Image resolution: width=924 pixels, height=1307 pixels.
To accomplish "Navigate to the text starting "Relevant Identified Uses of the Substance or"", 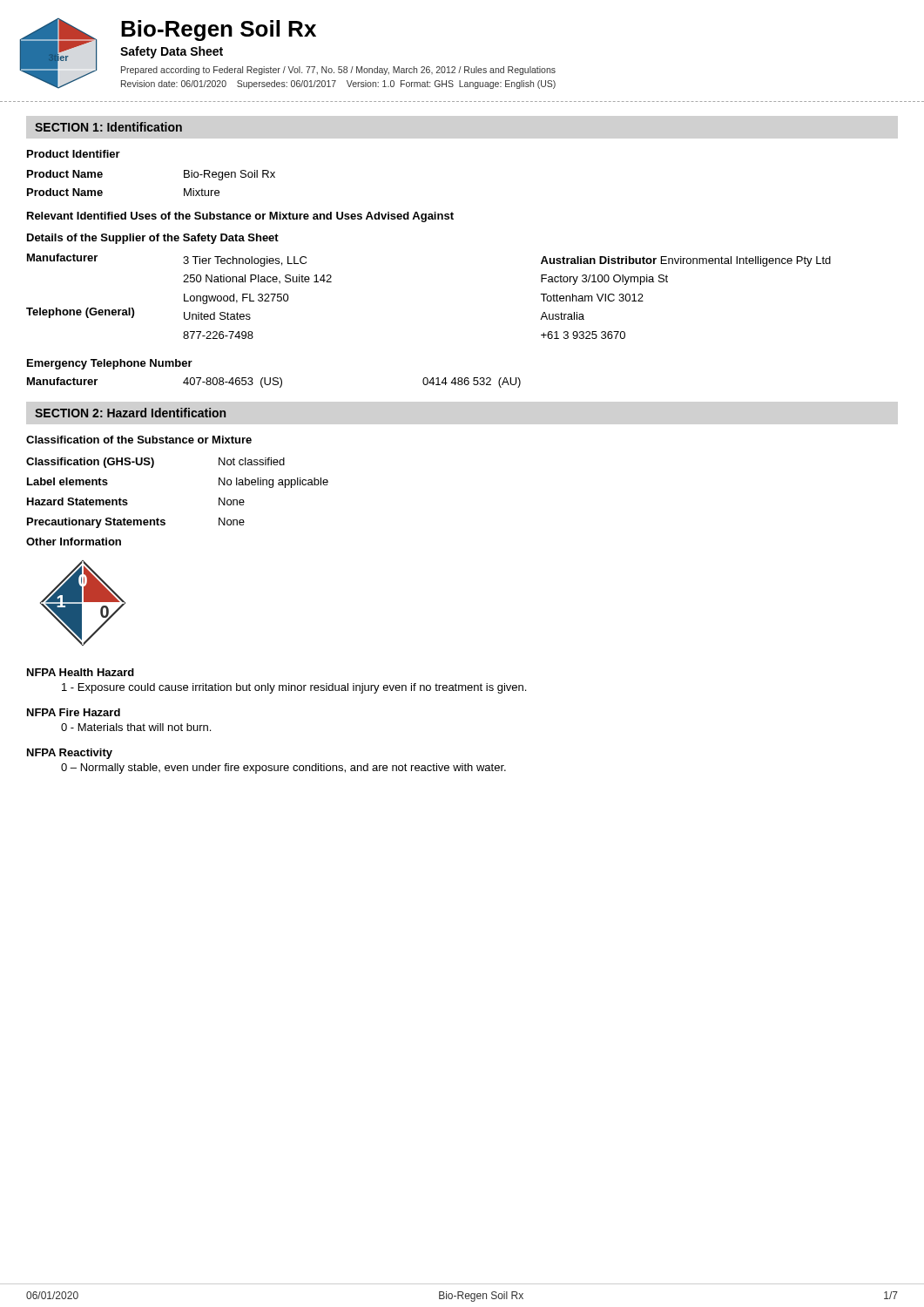I will [240, 216].
